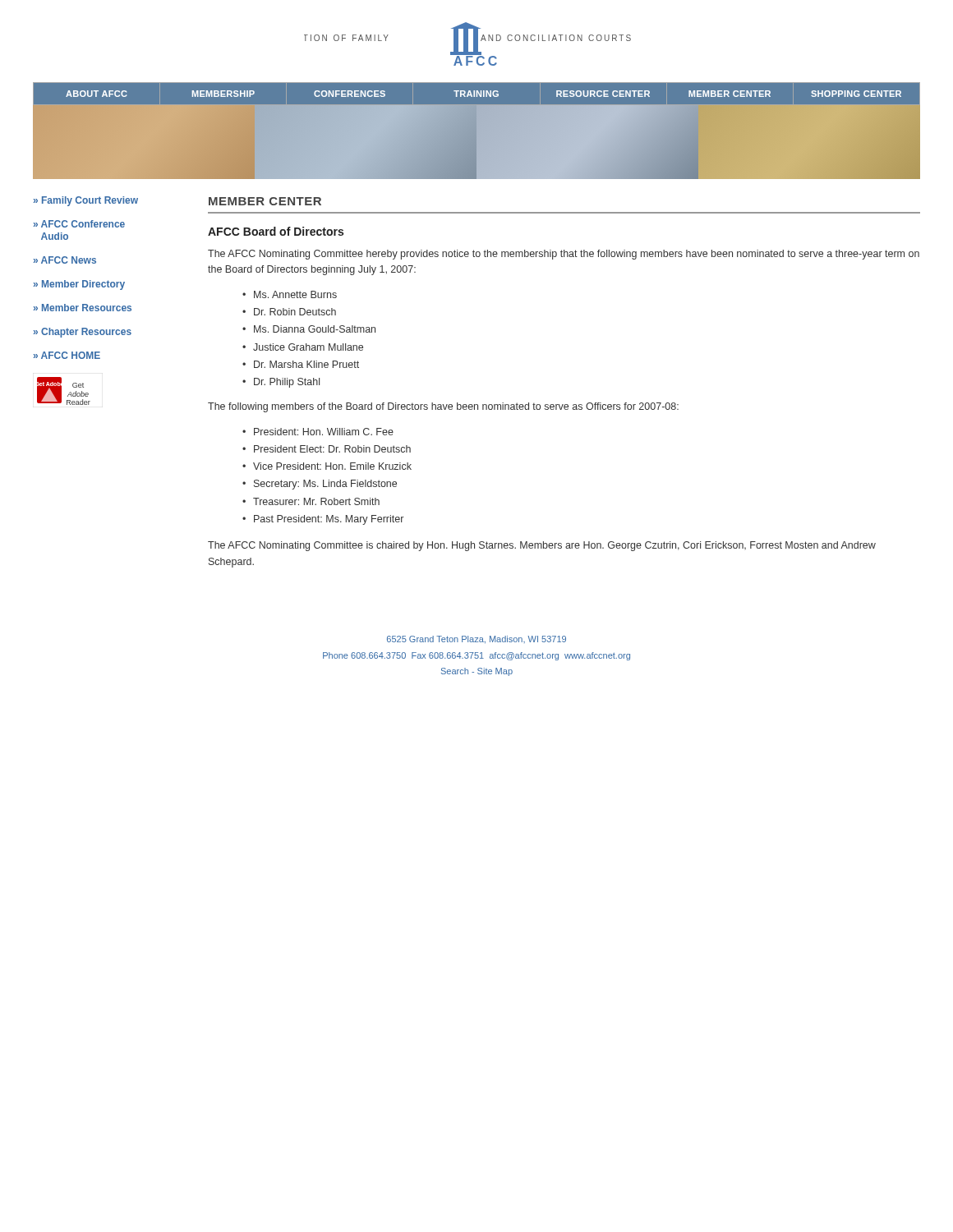
Task: Click on the text block starting "• Secretary: Ms. Linda Fieldstone"
Action: click(x=320, y=485)
